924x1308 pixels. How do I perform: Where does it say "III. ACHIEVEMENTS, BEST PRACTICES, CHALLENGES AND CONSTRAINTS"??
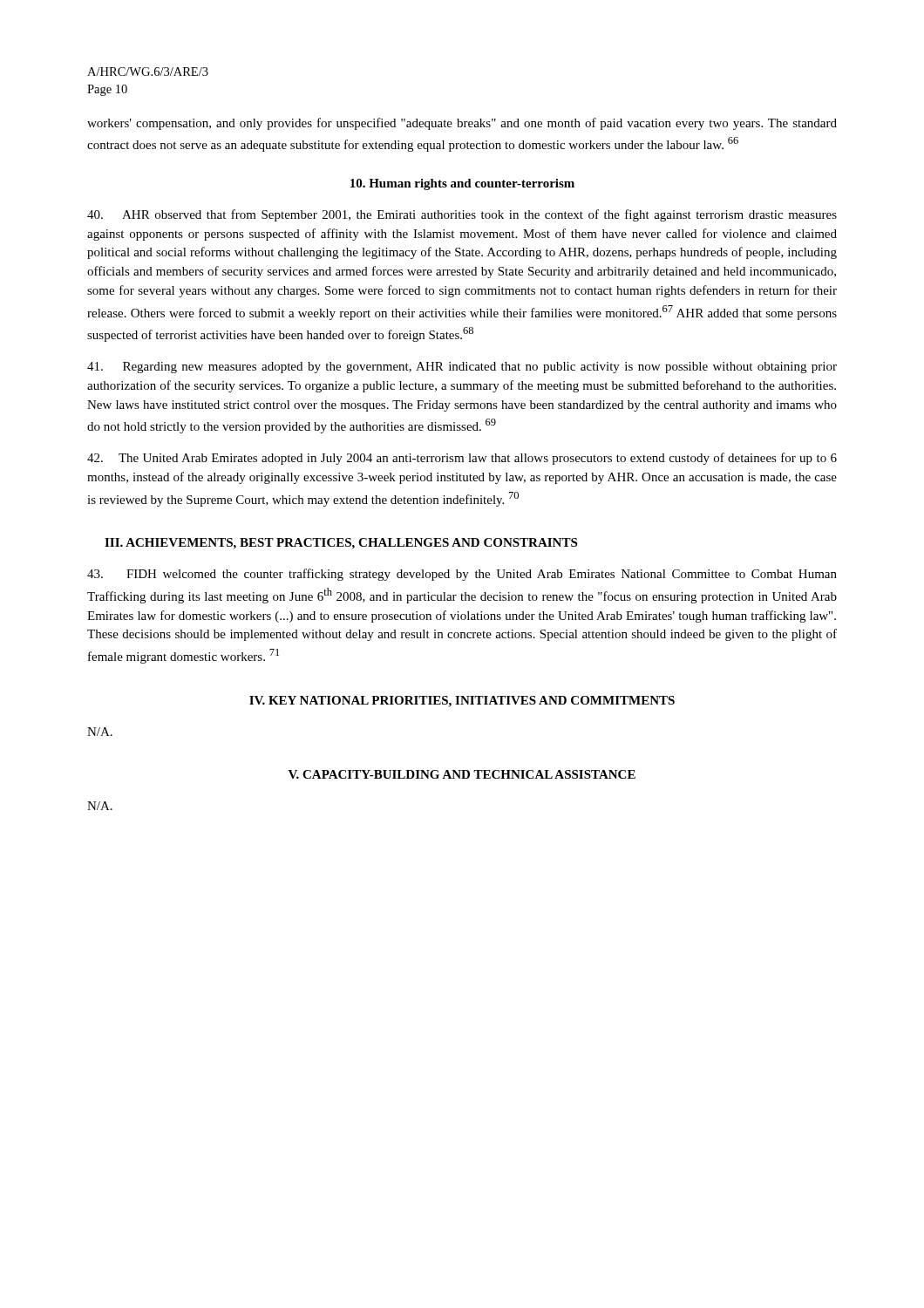coord(341,543)
